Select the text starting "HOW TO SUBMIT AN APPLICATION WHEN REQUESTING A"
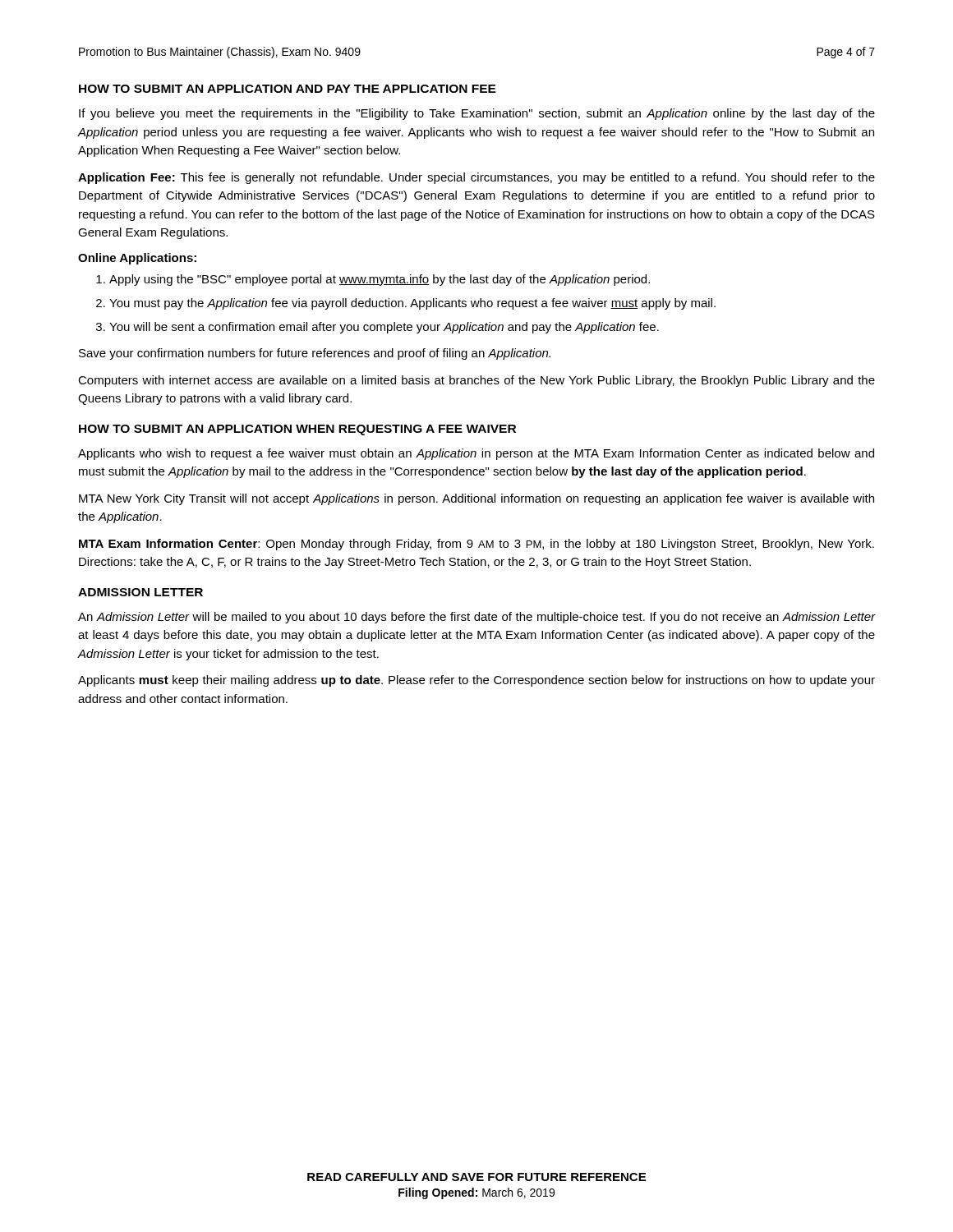Image resolution: width=953 pixels, height=1232 pixels. 297,428
